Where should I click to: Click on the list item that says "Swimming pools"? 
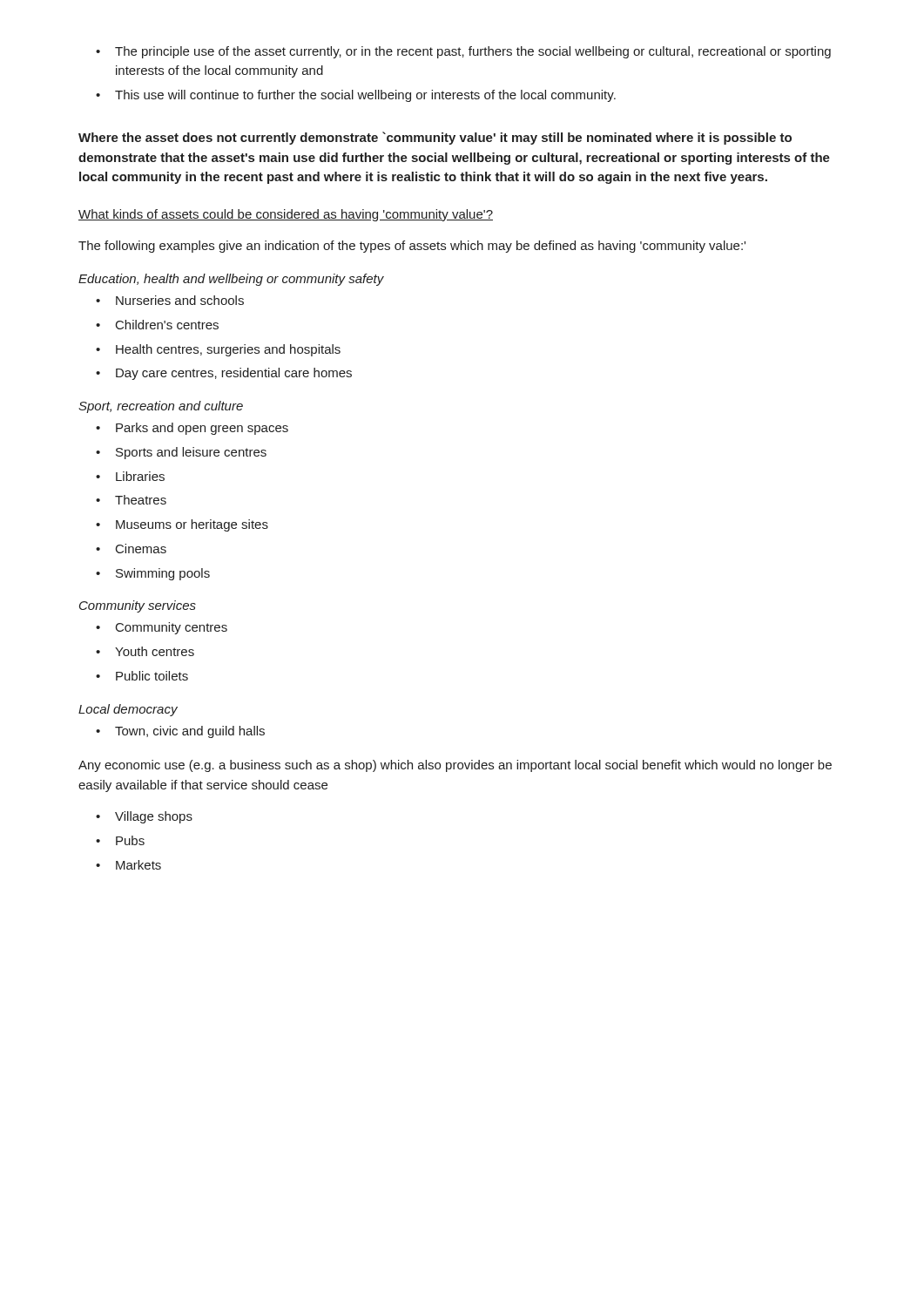point(153,574)
